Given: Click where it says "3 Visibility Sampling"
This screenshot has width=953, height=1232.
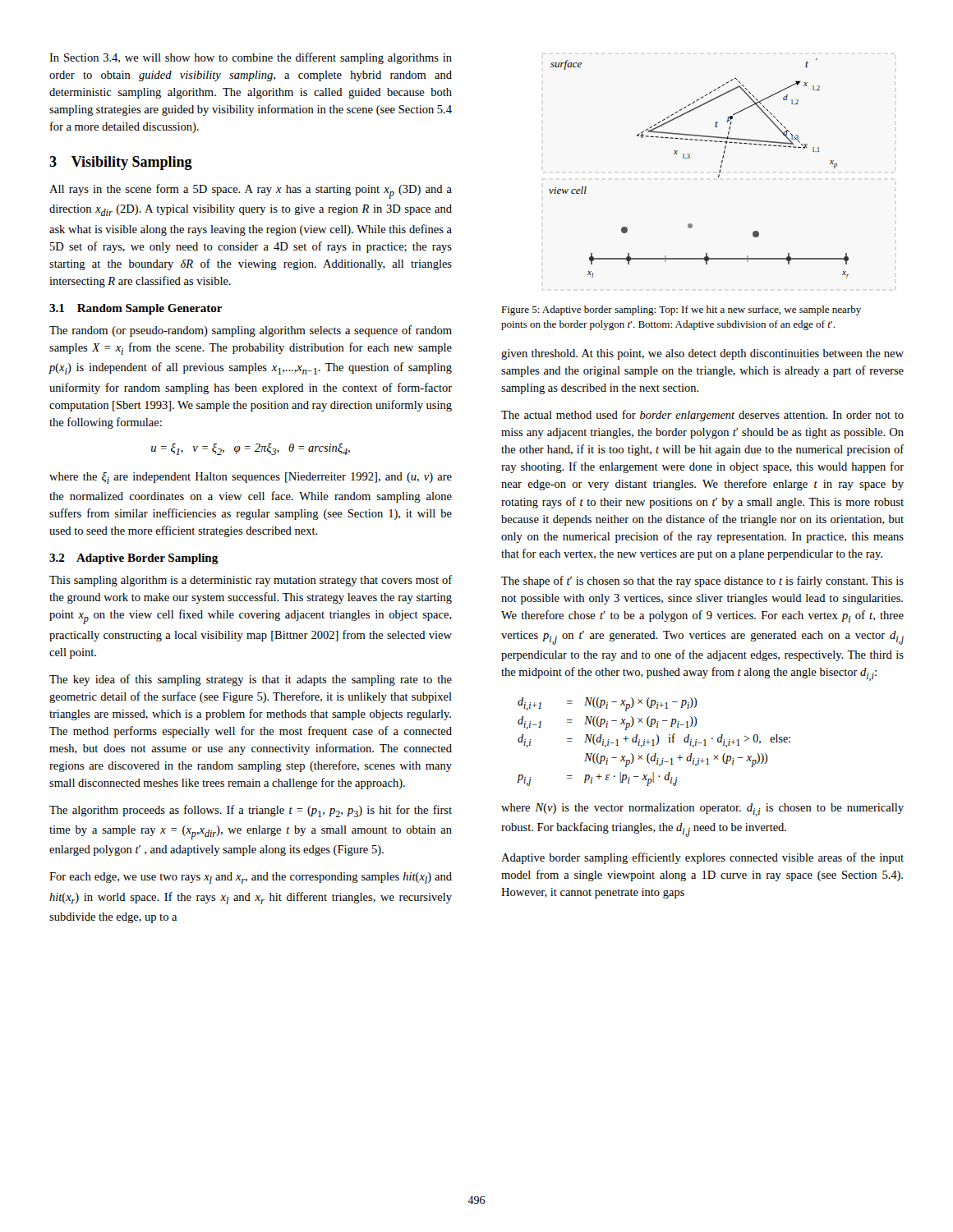Looking at the screenshot, I should point(121,162).
